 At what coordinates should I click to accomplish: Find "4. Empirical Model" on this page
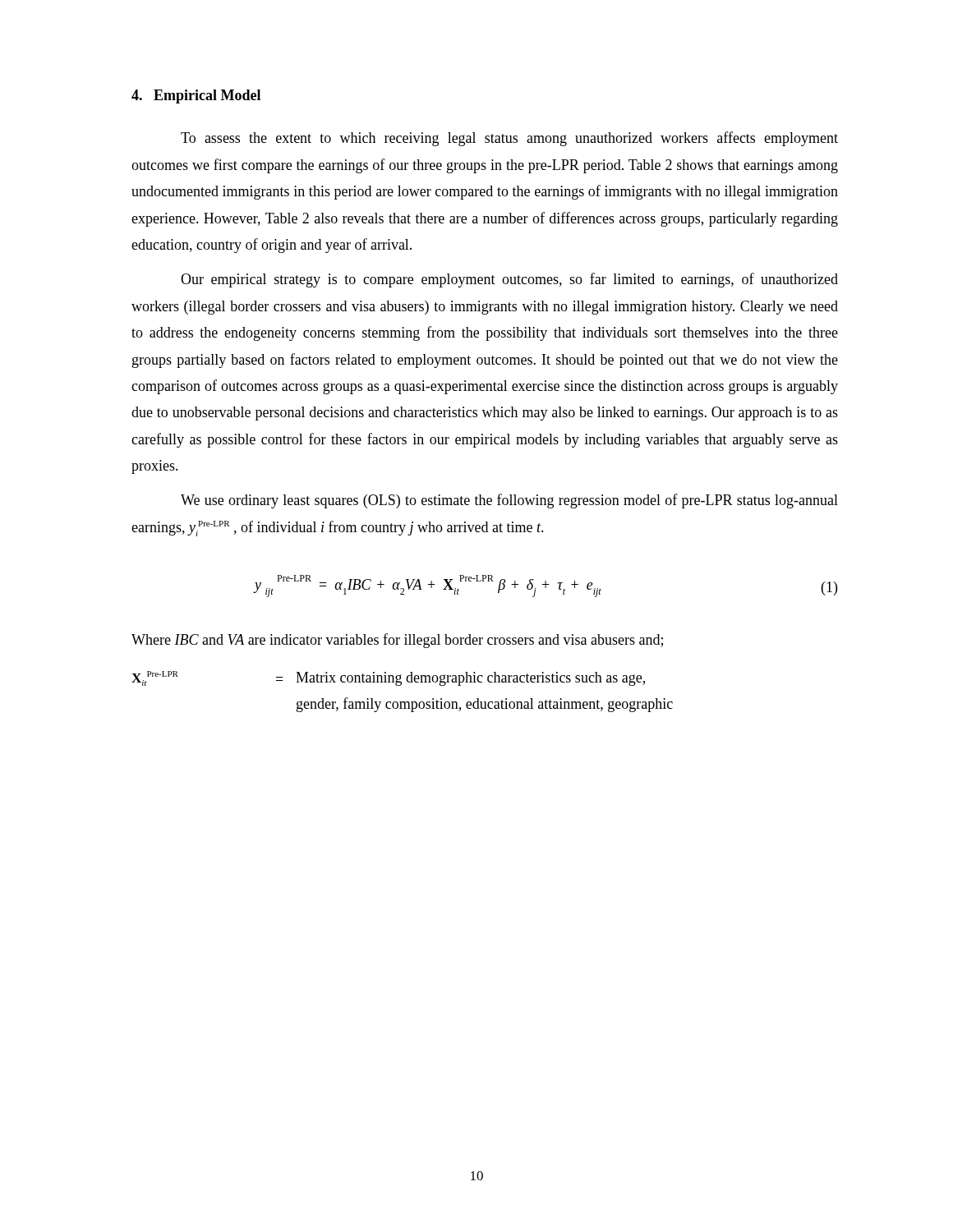196,95
